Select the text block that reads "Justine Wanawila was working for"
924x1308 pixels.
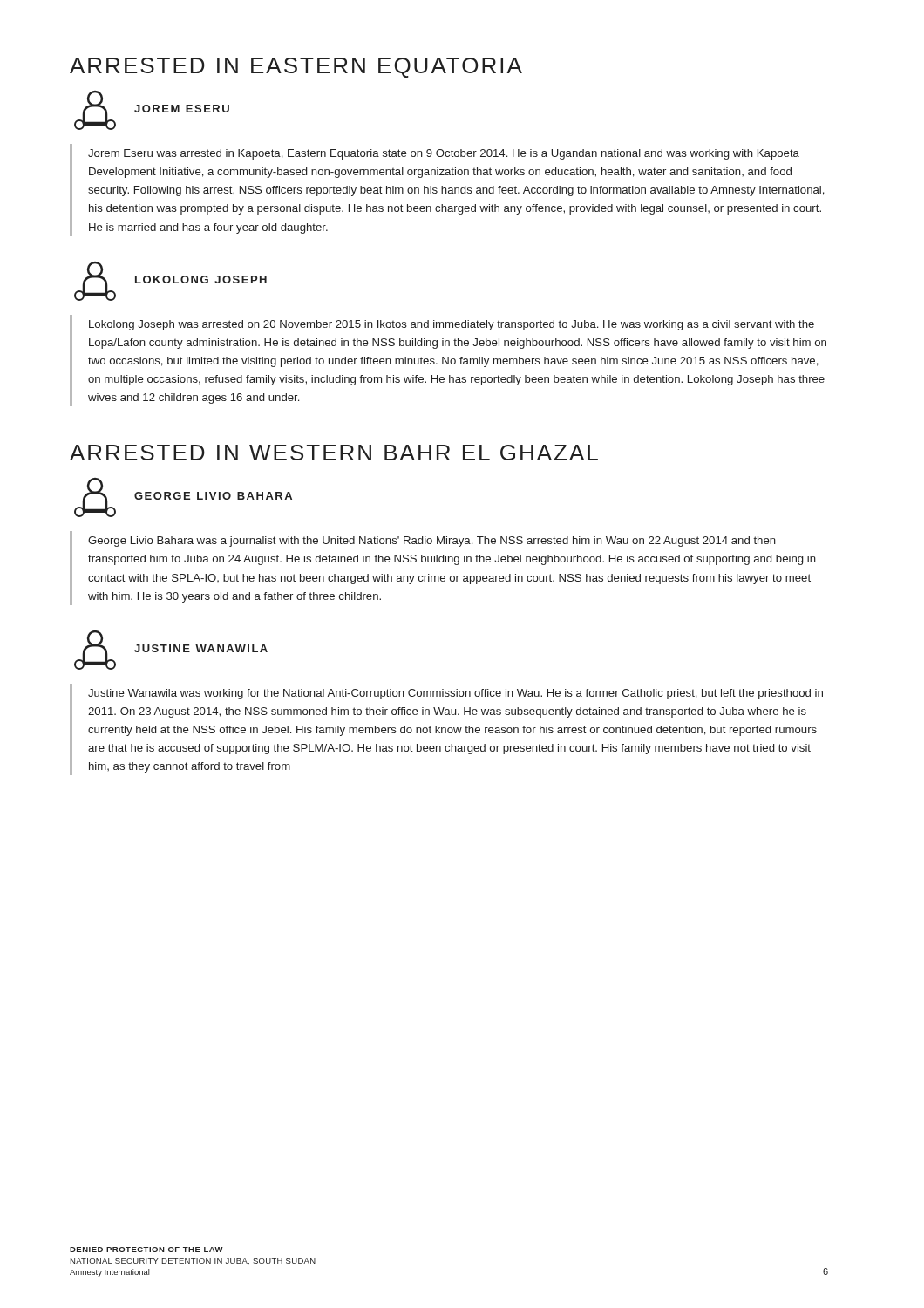coord(456,729)
